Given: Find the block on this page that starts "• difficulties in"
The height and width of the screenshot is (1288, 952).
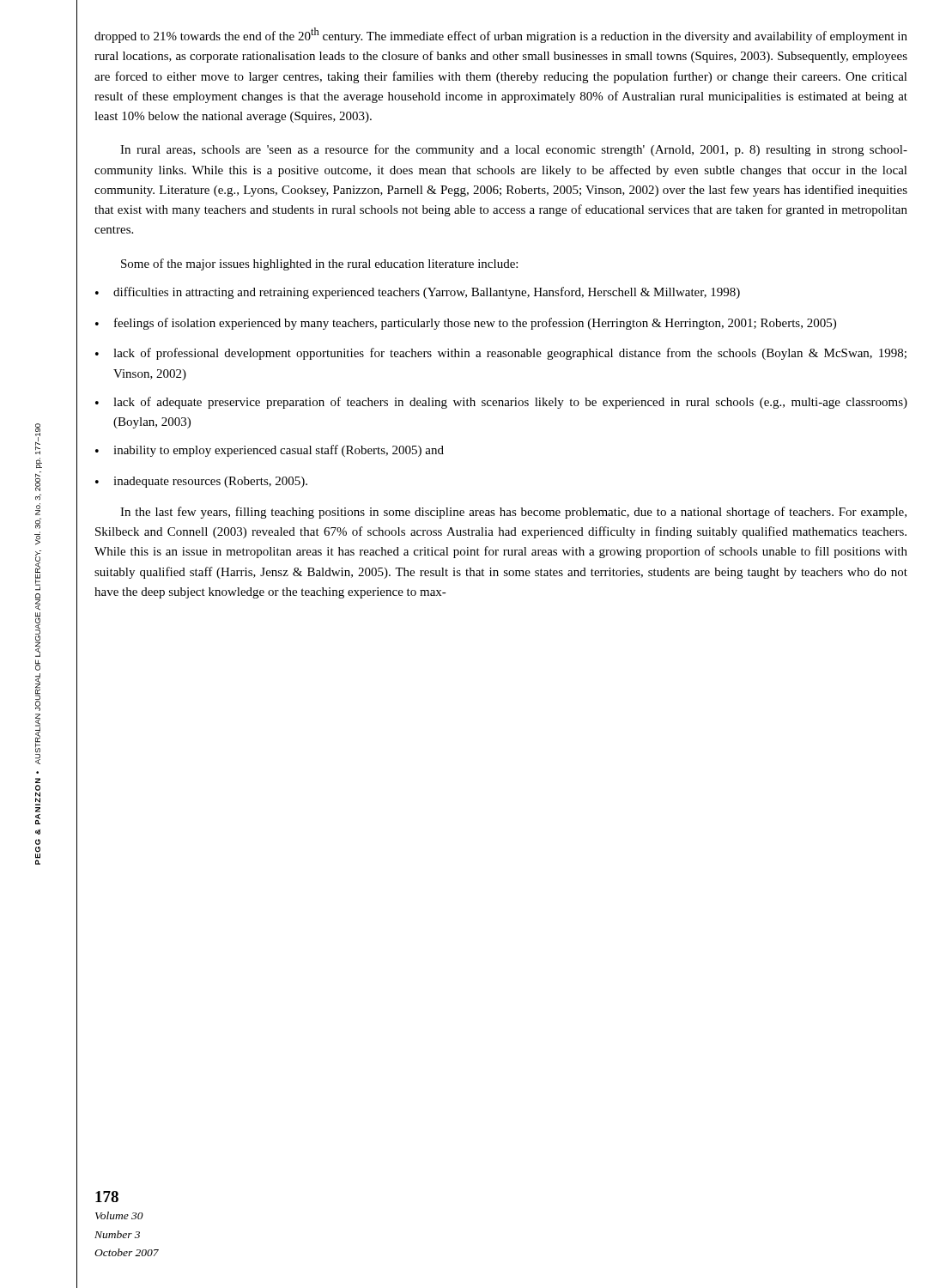Looking at the screenshot, I should (501, 293).
